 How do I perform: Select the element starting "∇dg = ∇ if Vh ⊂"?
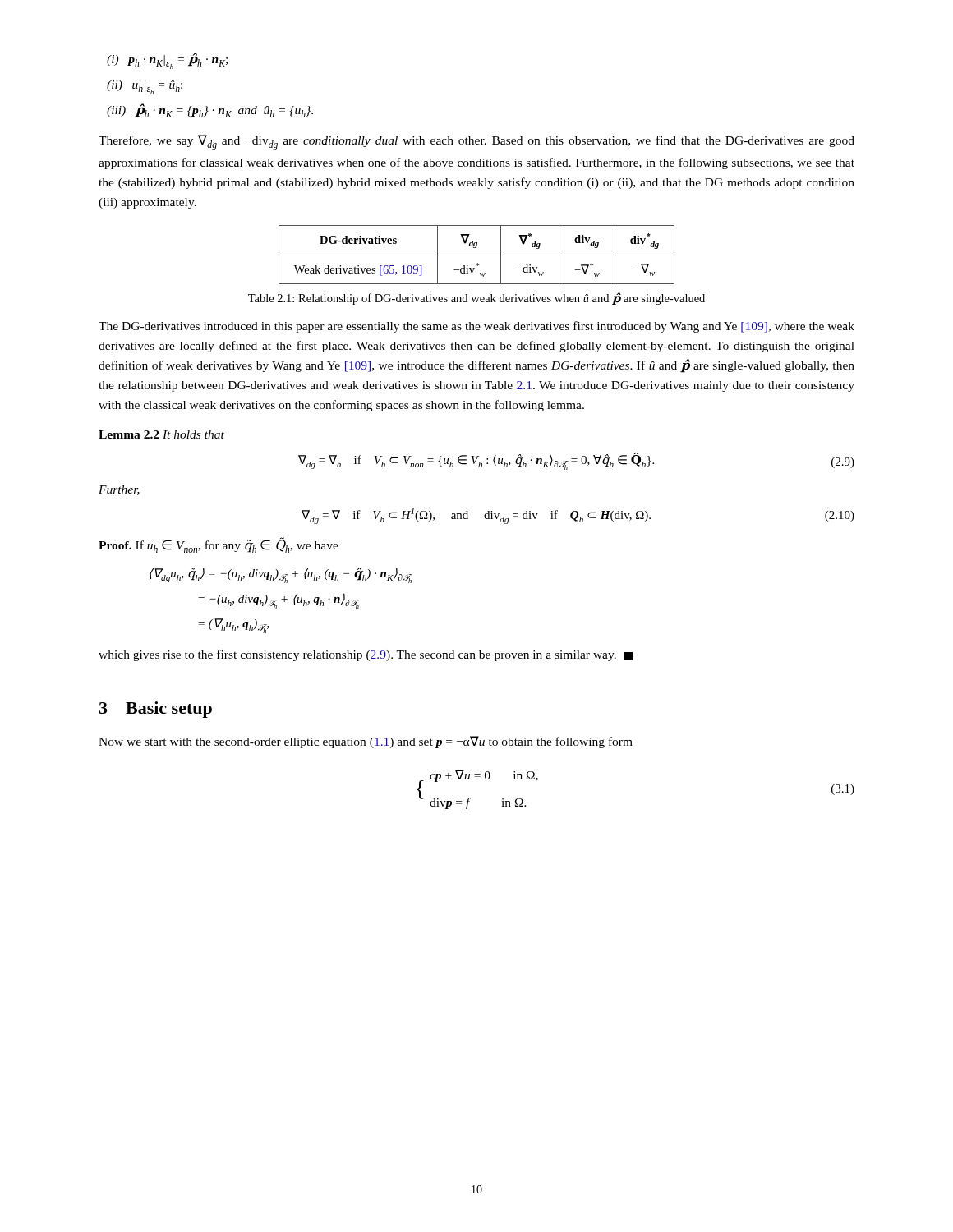pyautogui.click(x=578, y=516)
